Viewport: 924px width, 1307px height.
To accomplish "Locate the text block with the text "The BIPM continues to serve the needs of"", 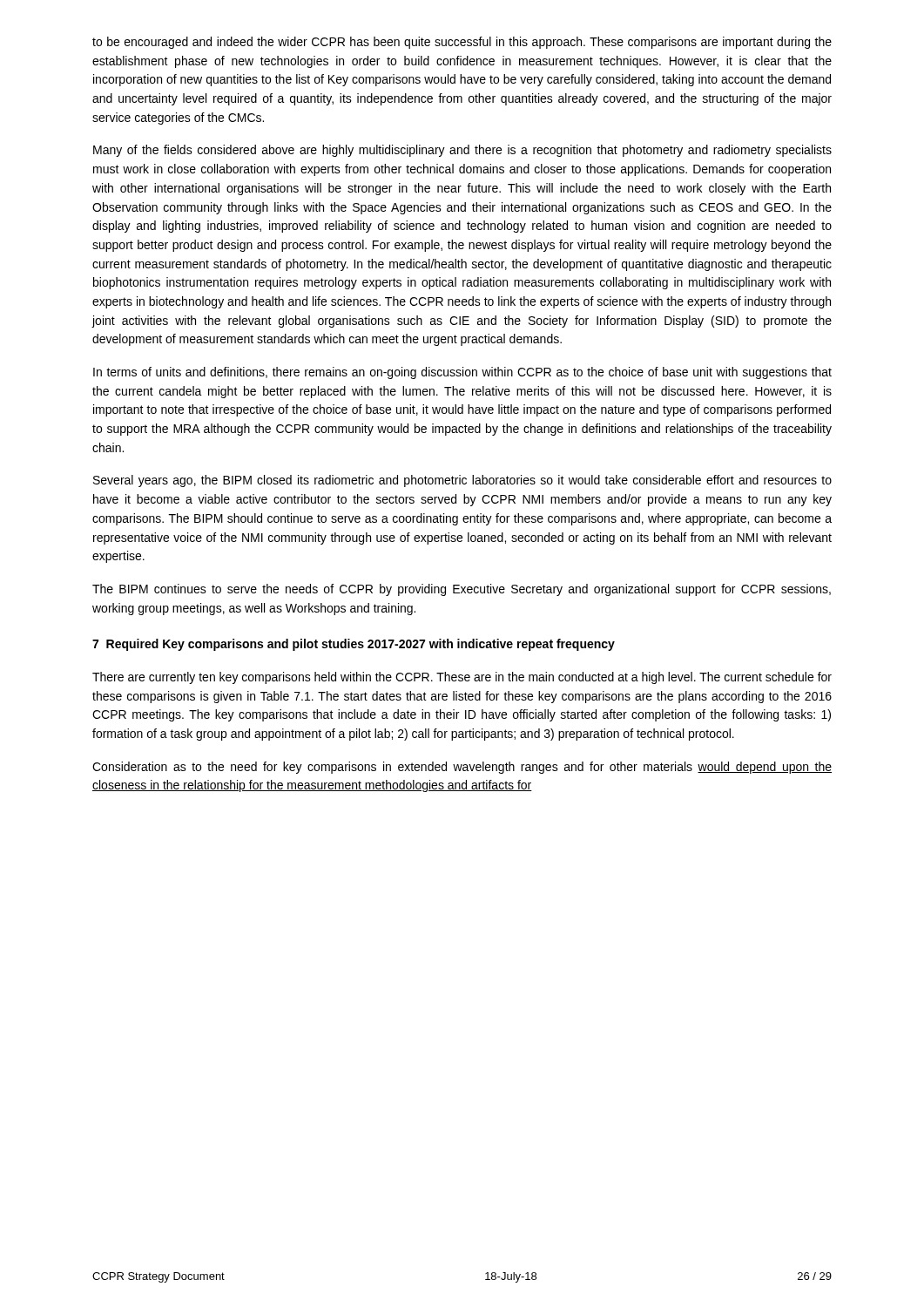I will pyautogui.click(x=462, y=599).
